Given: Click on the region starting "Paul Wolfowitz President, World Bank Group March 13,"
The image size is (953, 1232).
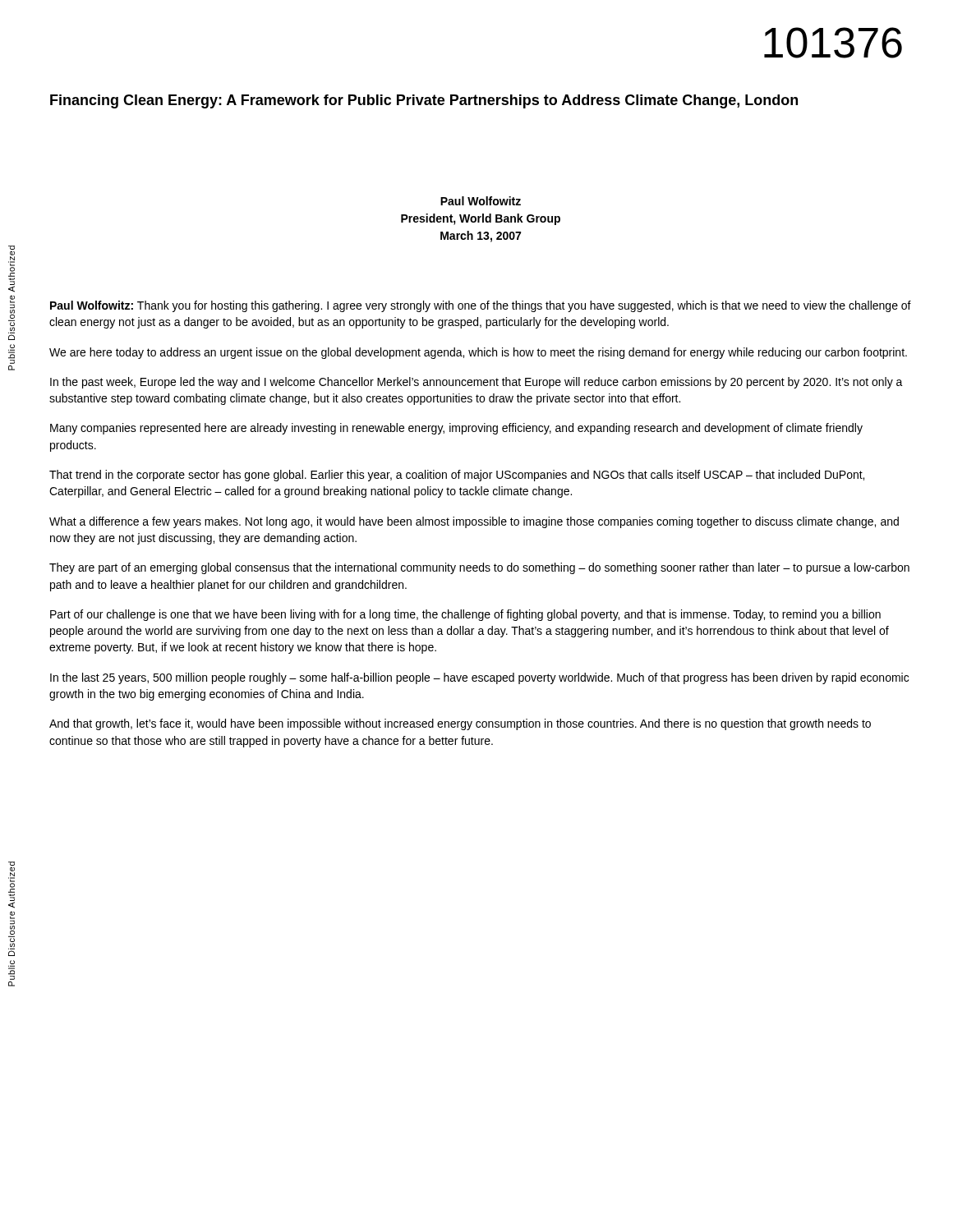Looking at the screenshot, I should tap(481, 219).
